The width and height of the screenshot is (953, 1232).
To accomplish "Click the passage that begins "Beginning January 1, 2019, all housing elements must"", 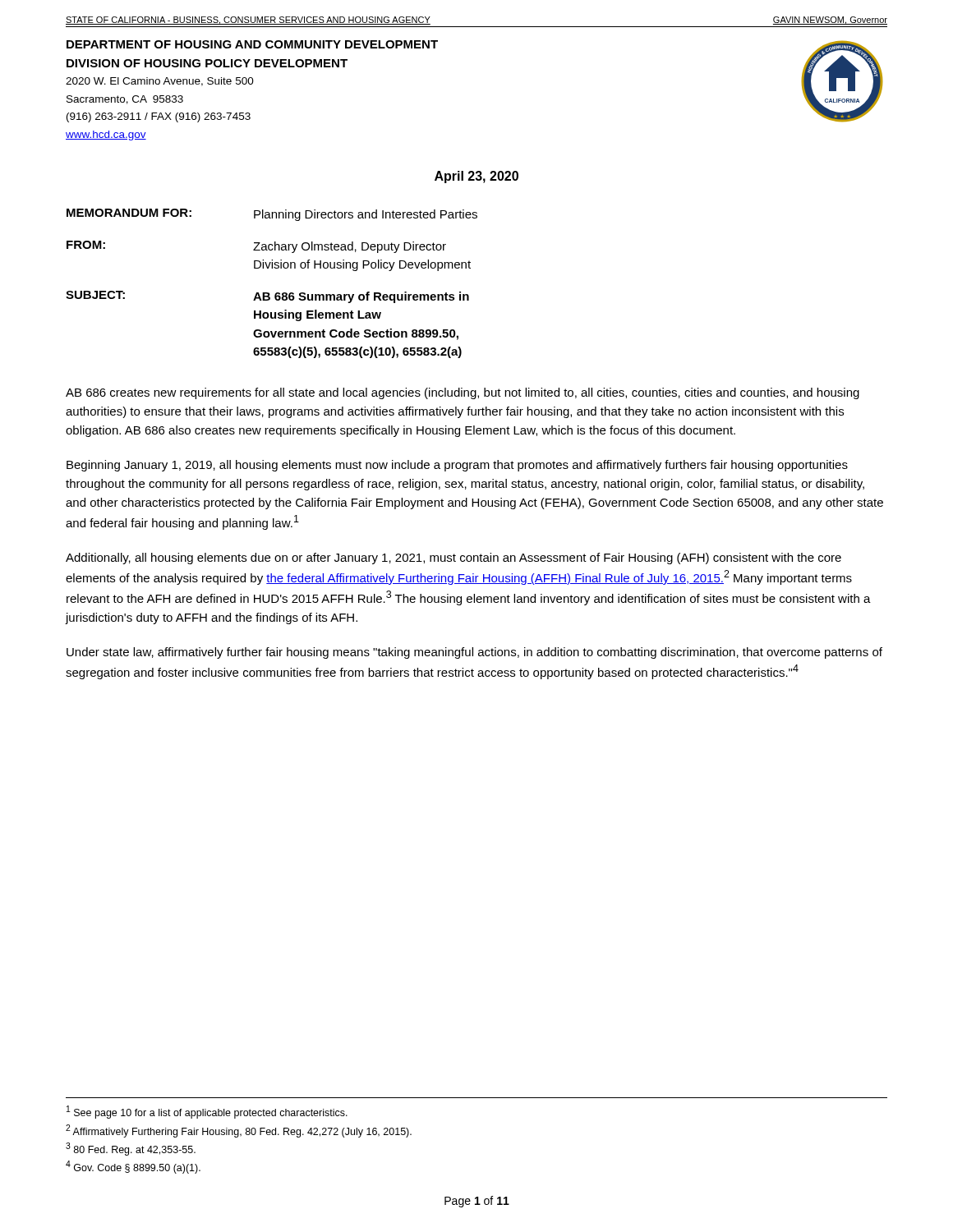I will [475, 494].
